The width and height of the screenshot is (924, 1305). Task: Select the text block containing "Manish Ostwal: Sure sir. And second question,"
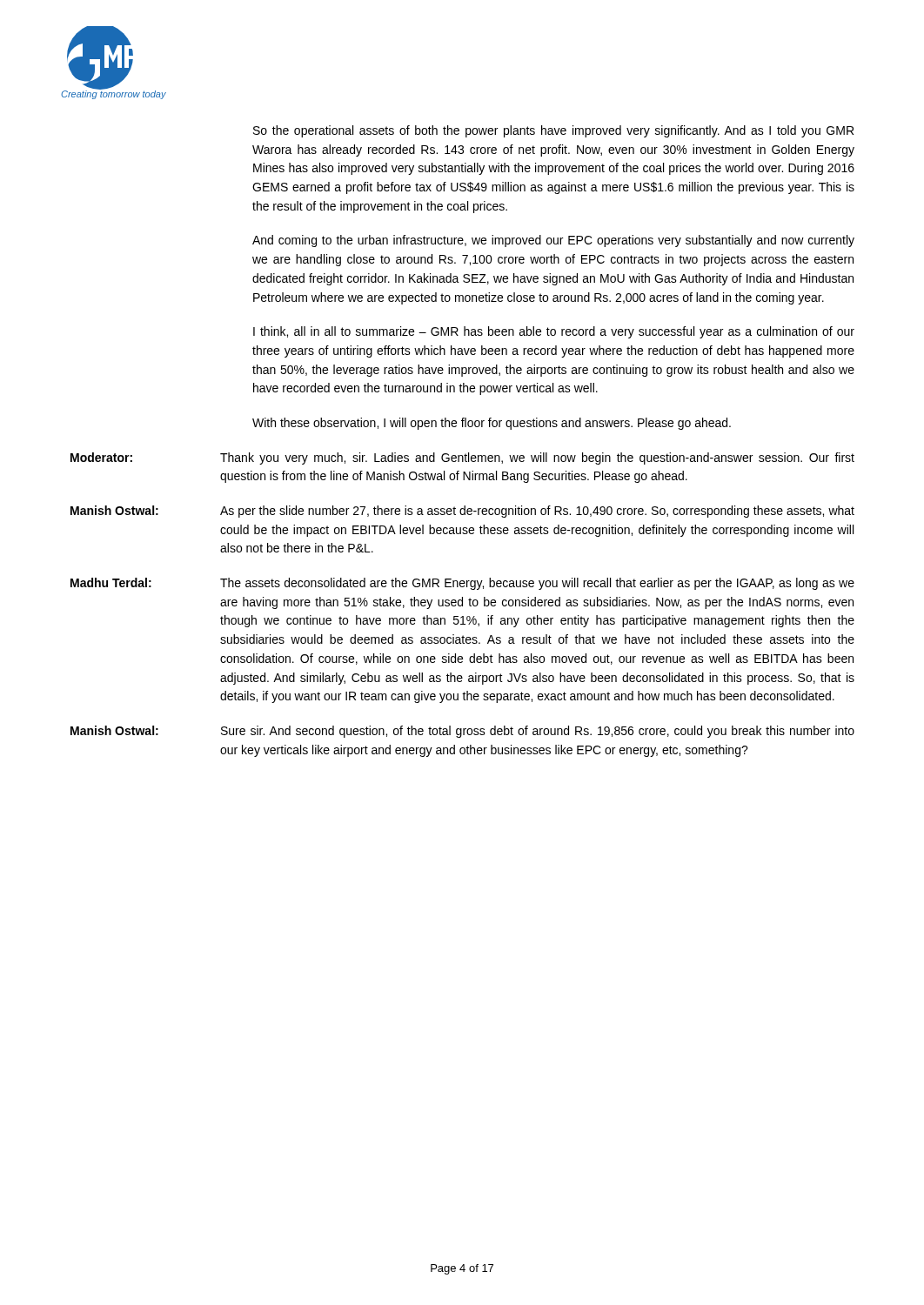(x=553, y=741)
